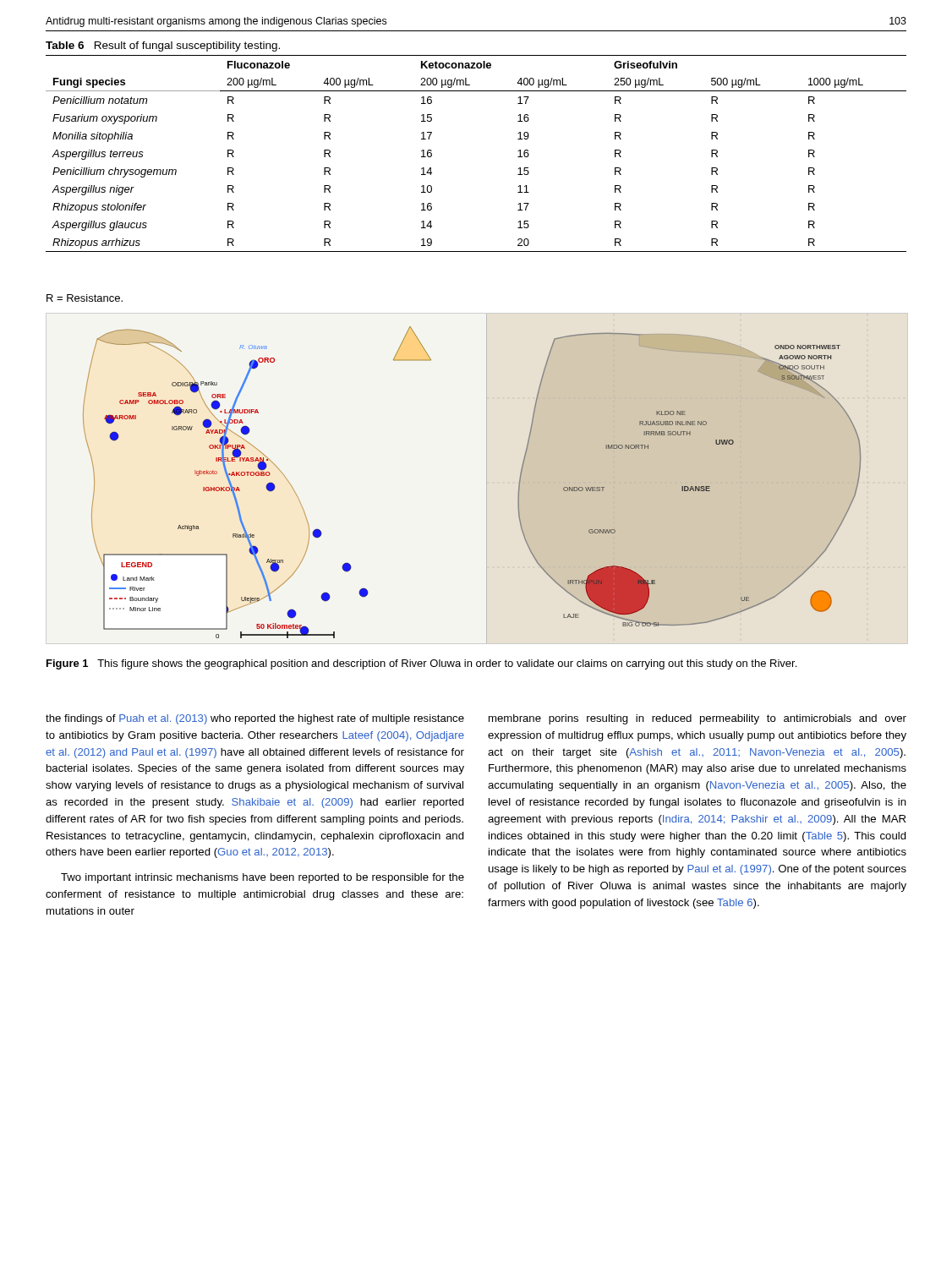Viewport: 952px width, 1268px height.
Task: Click on the map
Action: pyautogui.click(x=476, y=478)
